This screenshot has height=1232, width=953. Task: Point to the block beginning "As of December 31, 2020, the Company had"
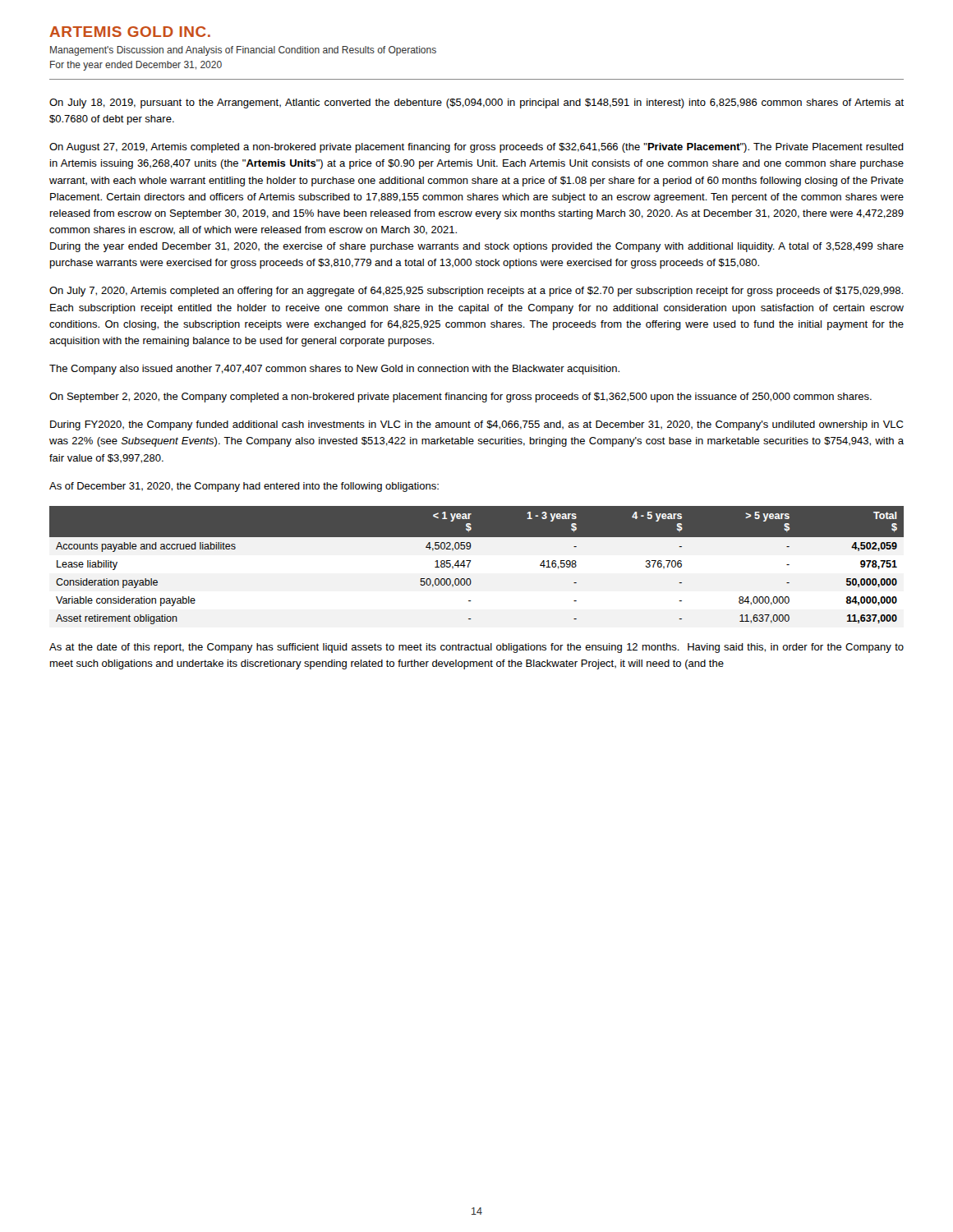244,486
